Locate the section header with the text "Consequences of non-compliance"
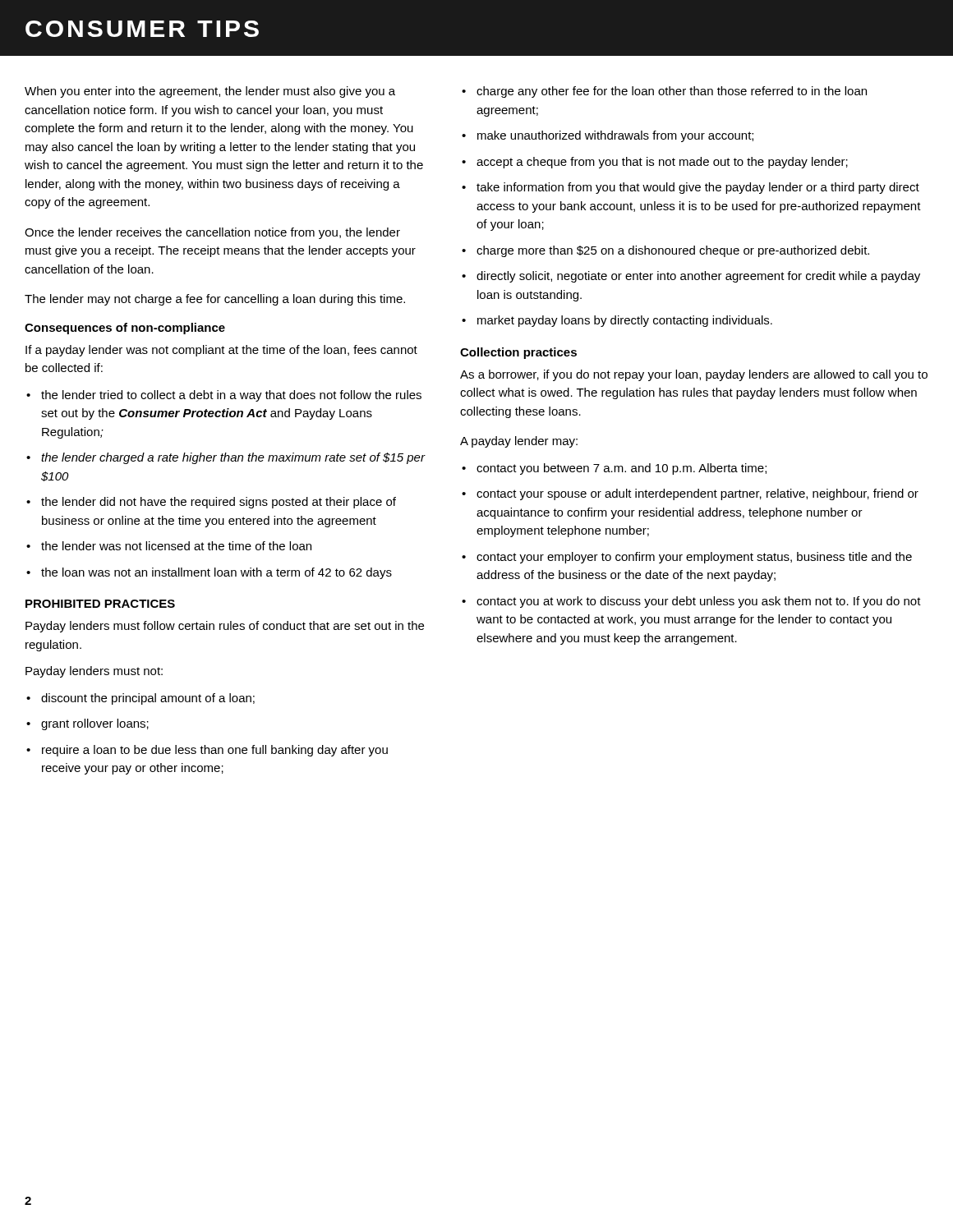The width and height of the screenshot is (953, 1232). point(125,327)
